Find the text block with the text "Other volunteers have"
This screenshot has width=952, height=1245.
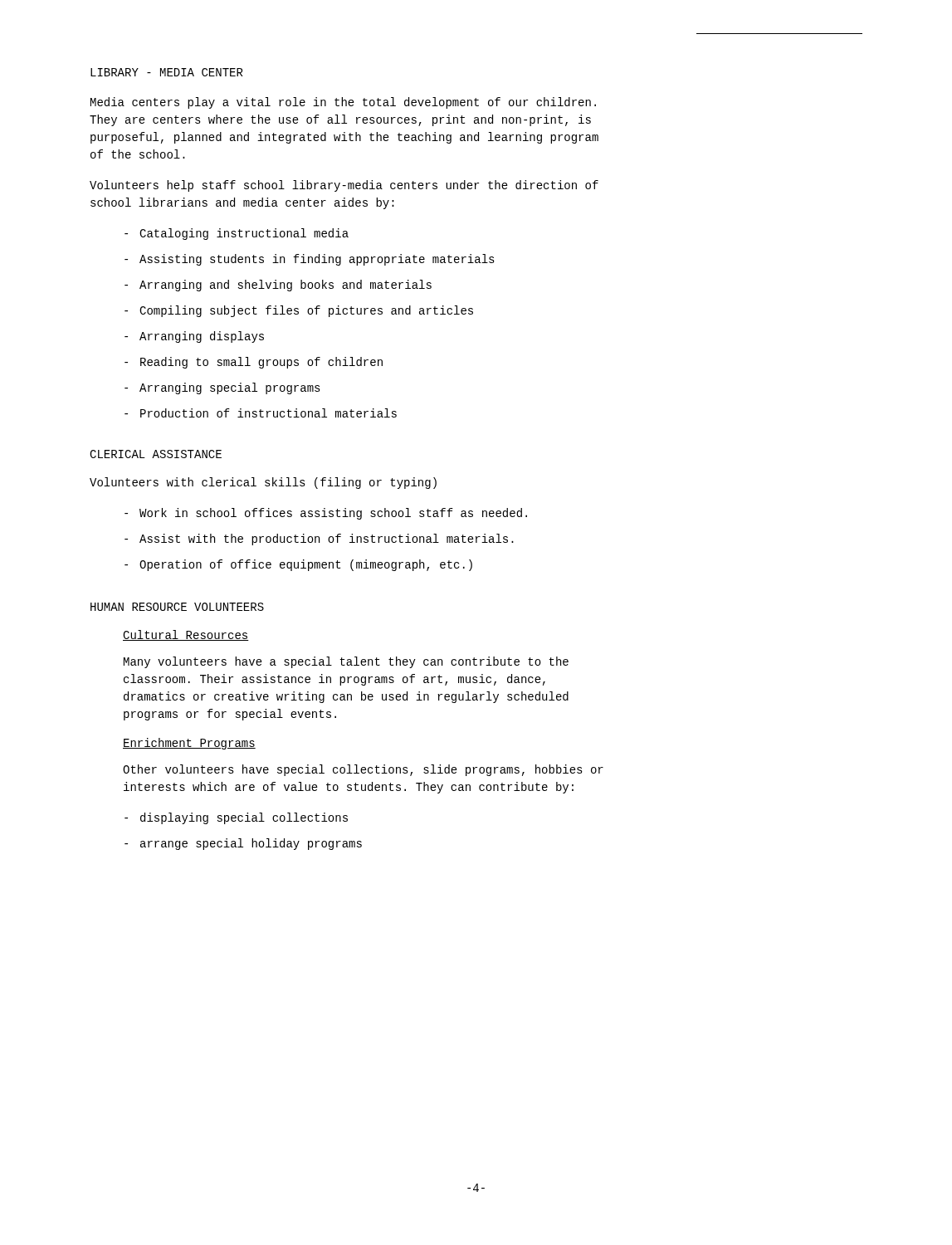pos(363,779)
